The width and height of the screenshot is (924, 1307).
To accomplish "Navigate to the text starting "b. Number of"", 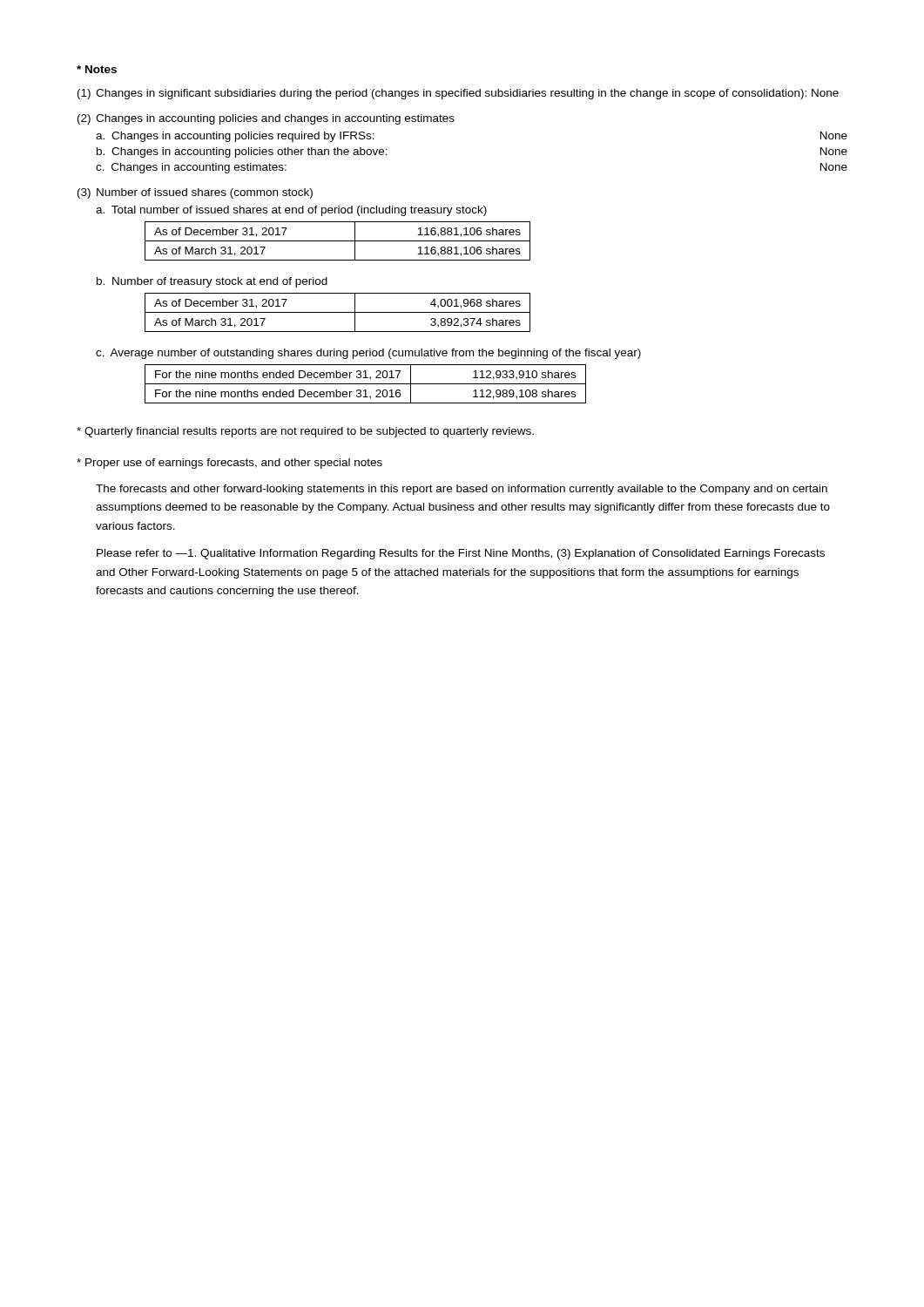I will click(212, 281).
